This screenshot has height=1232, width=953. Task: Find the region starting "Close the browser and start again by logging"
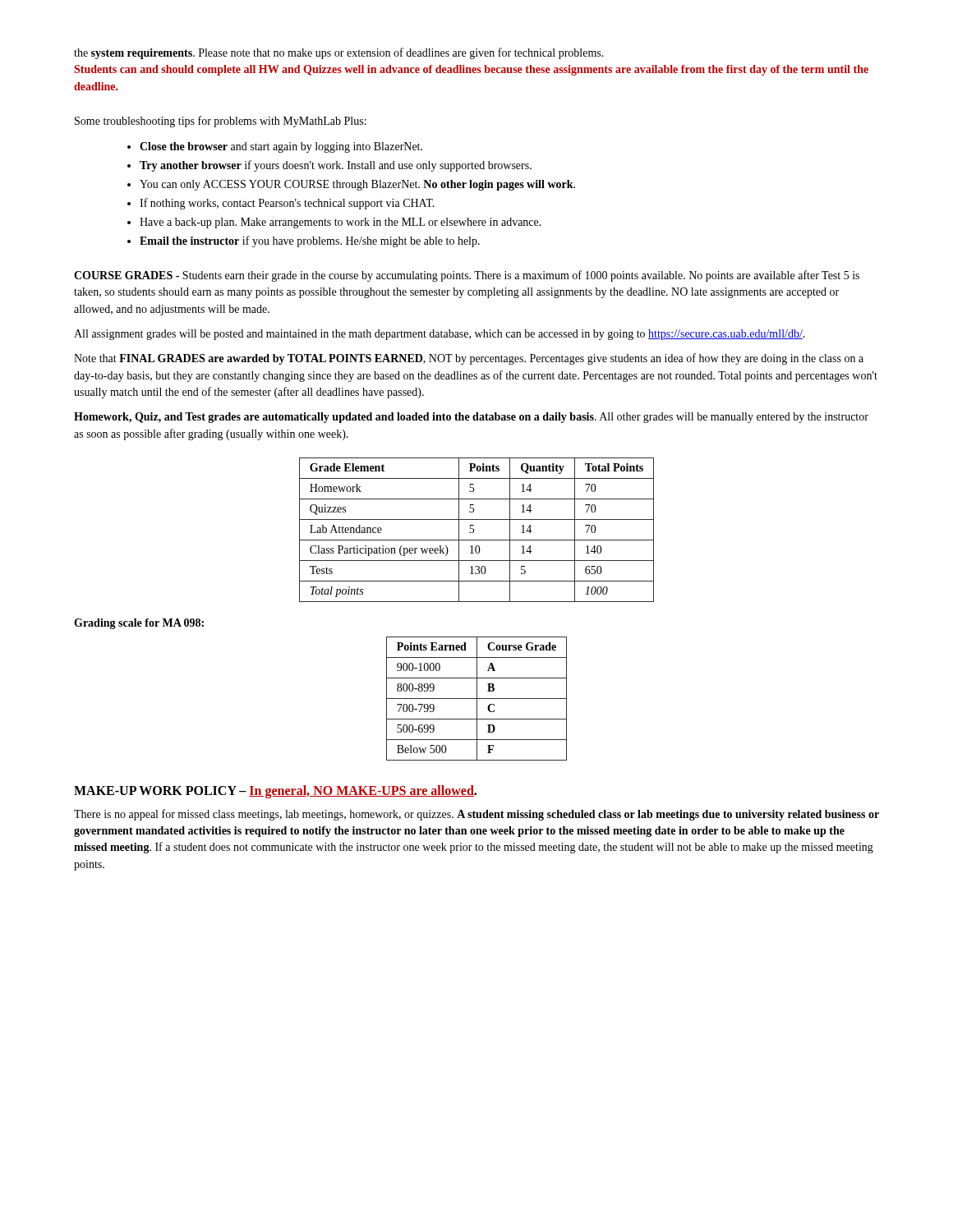(x=281, y=147)
